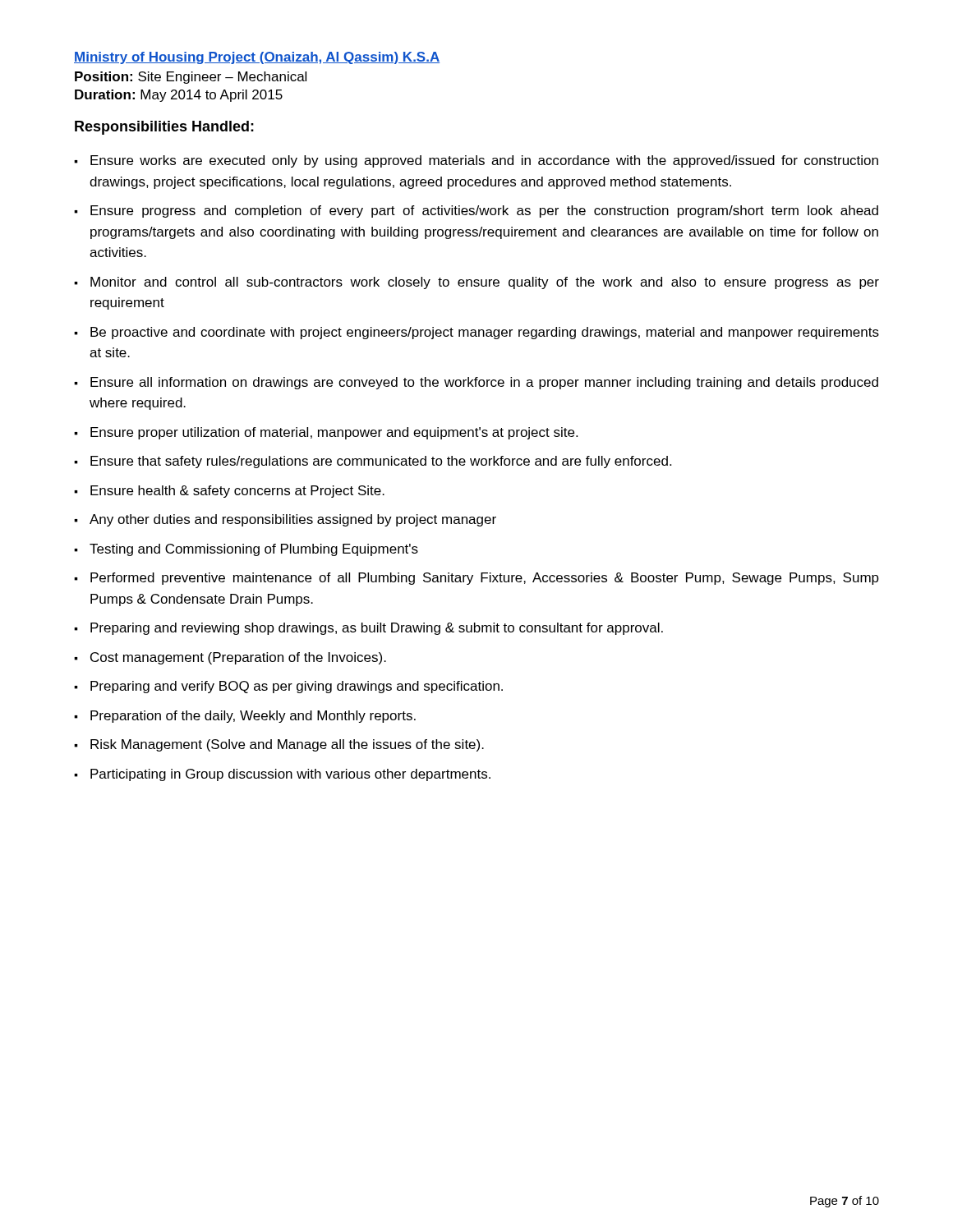Image resolution: width=953 pixels, height=1232 pixels.
Task: Find the element starting "Ensure proper utilization of material, manpower and"
Action: [334, 432]
